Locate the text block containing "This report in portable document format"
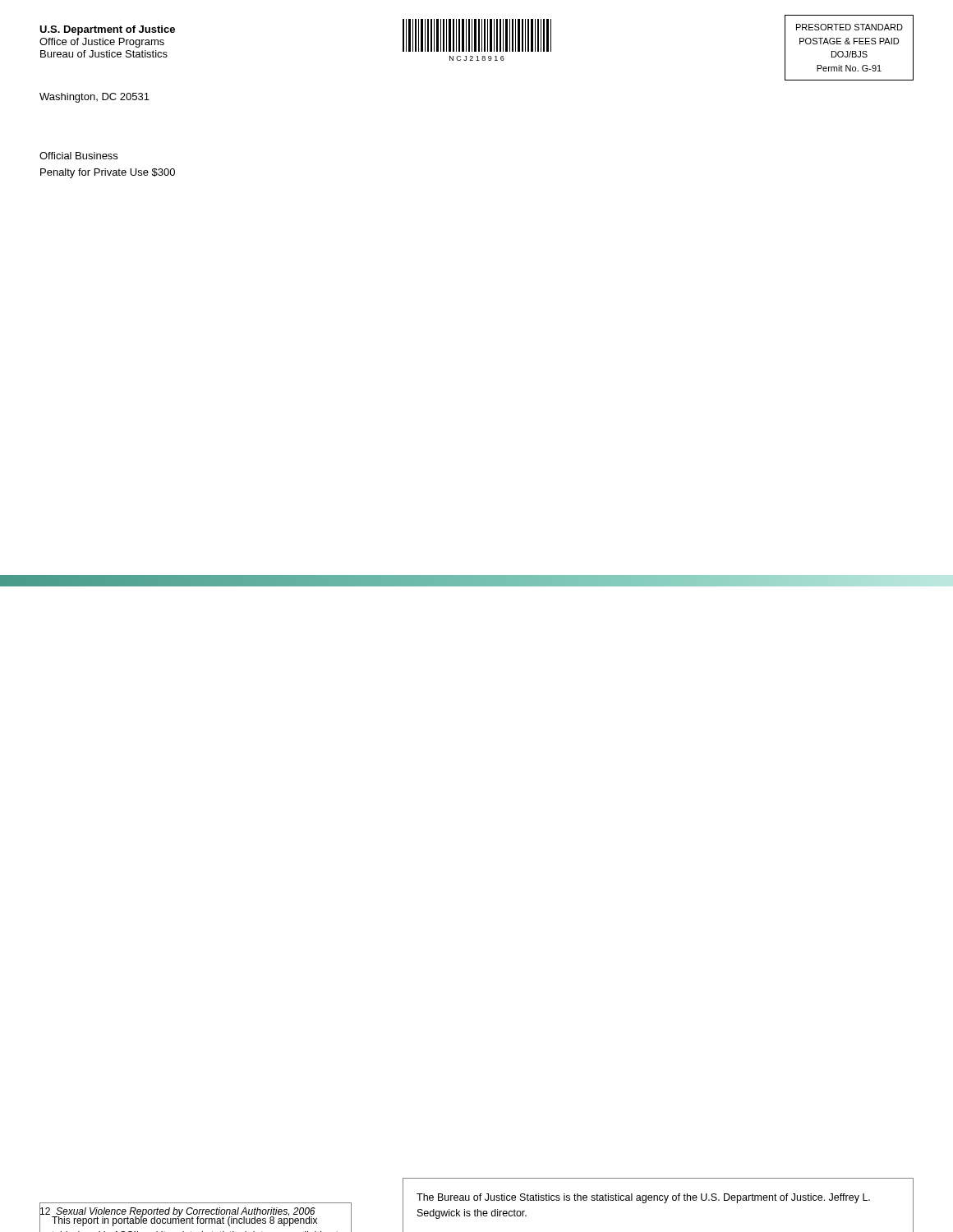This screenshot has width=953, height=1232. pos(195,1223)
